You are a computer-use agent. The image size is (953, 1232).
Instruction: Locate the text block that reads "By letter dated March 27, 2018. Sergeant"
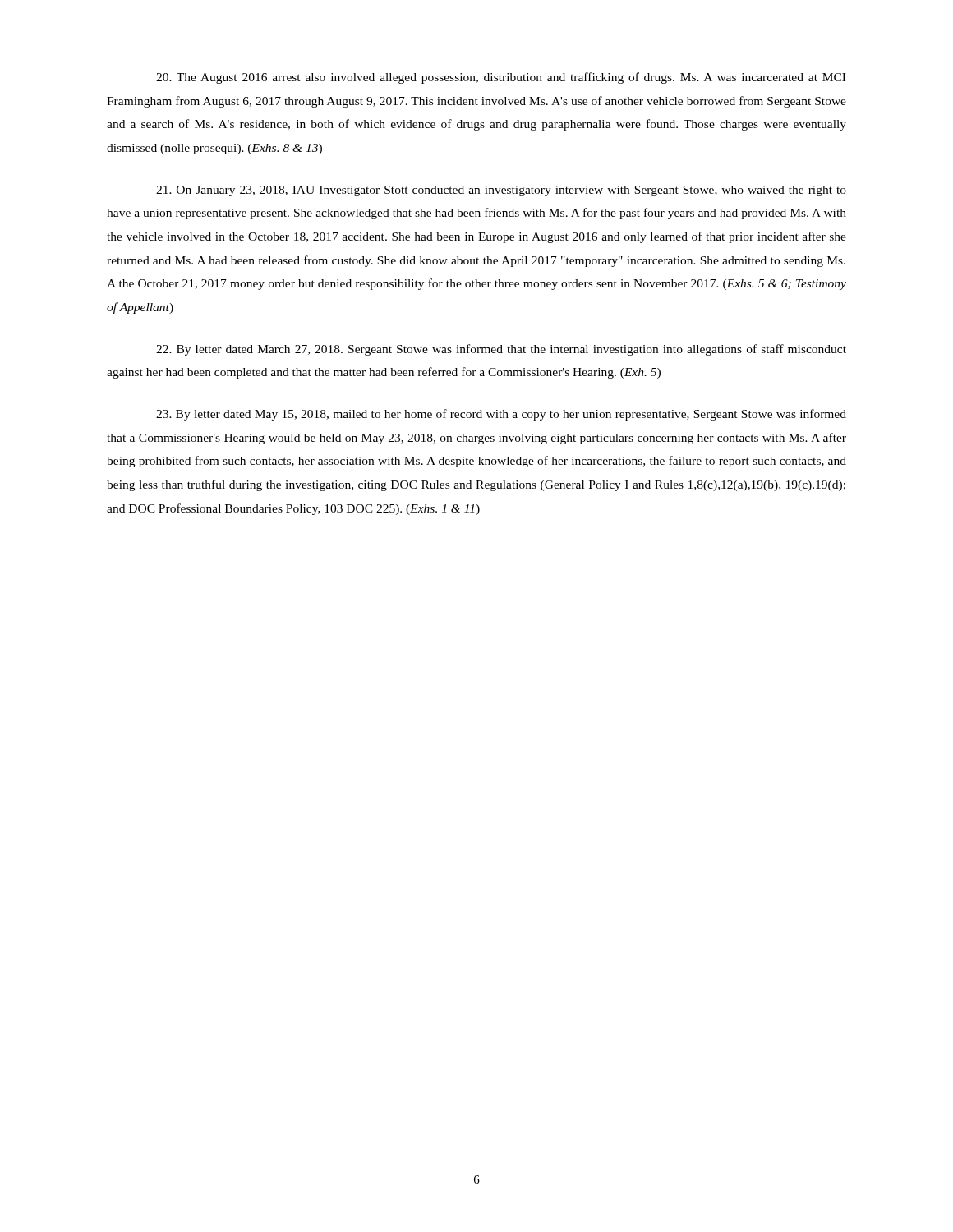pyautogui.click(x=476, y=360)
